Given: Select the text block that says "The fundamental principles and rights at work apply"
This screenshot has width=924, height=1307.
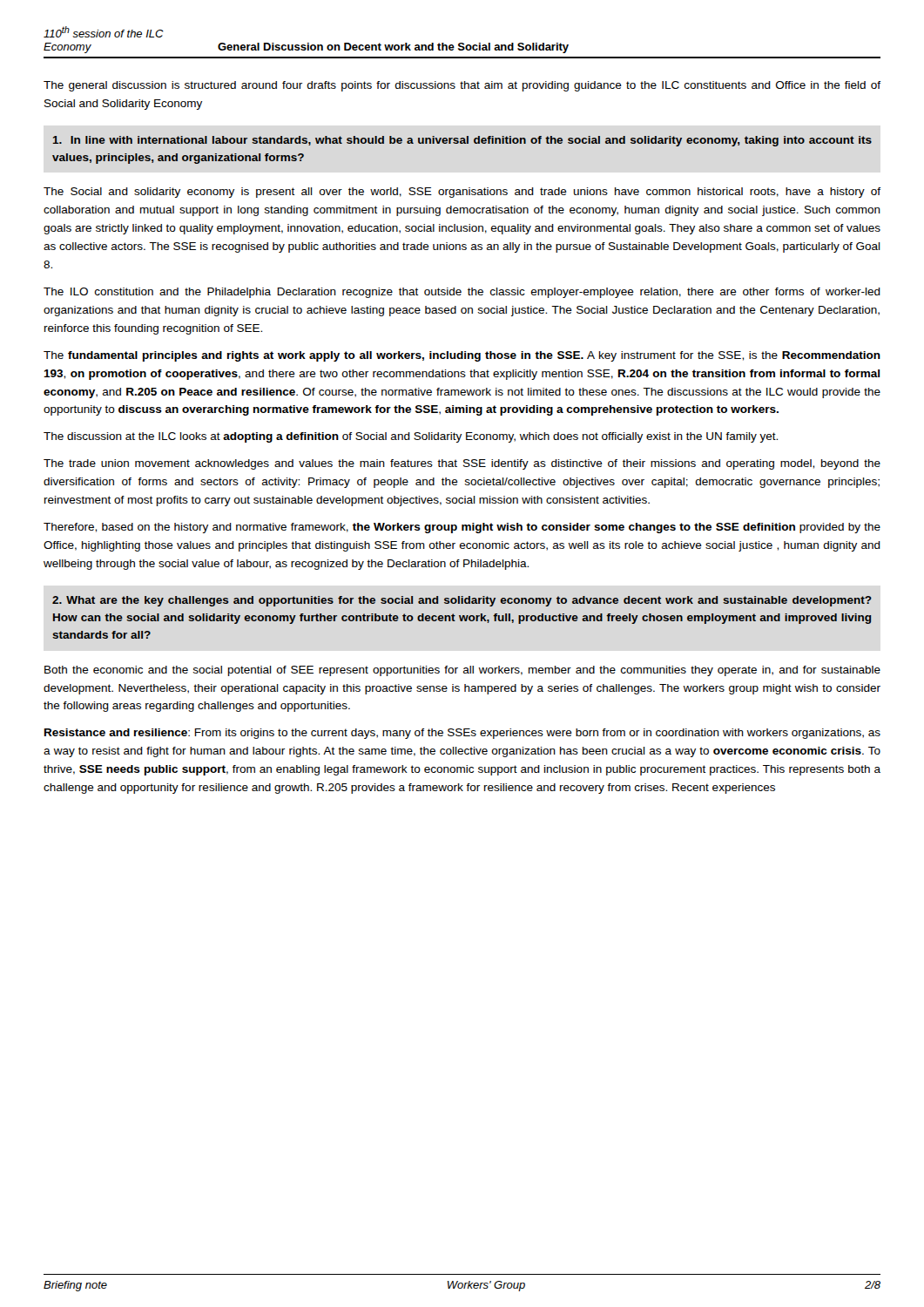Looking at the screenshot, I should [x=462, y=382].
